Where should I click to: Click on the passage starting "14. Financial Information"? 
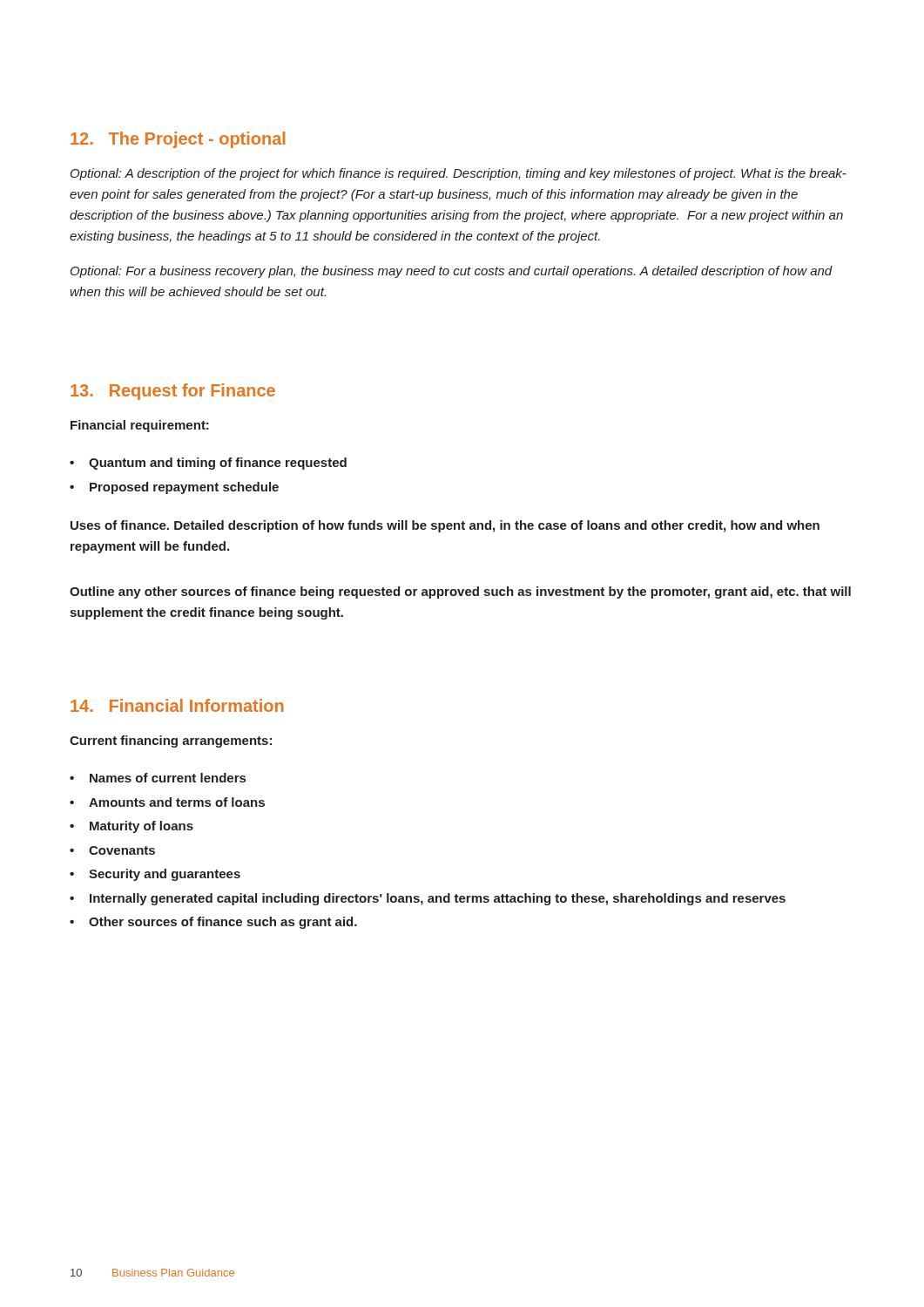coord(177,706)
